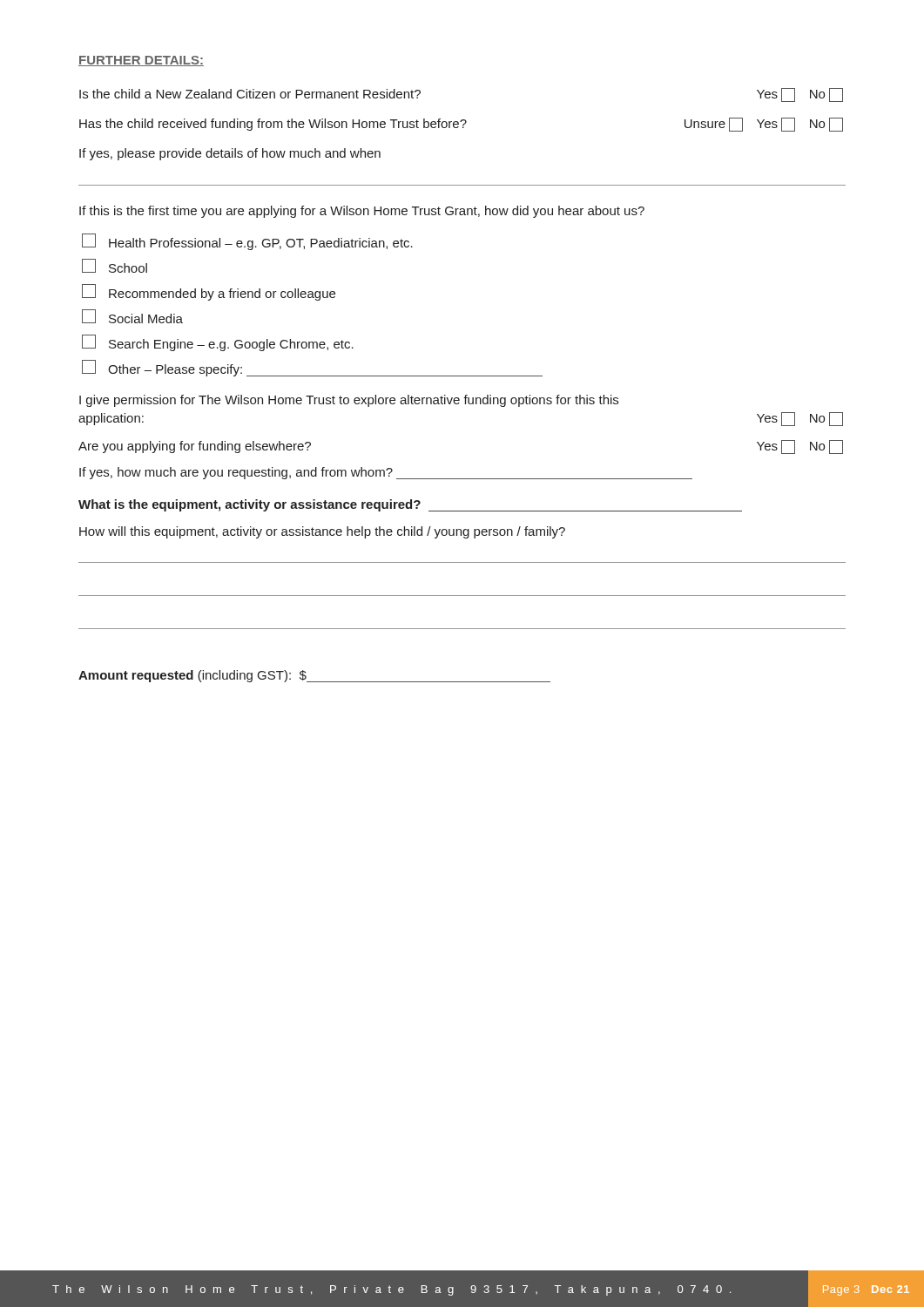Find the element starting "Social Media"
This screenshot has height=1307, width=924.
[132, 316]
